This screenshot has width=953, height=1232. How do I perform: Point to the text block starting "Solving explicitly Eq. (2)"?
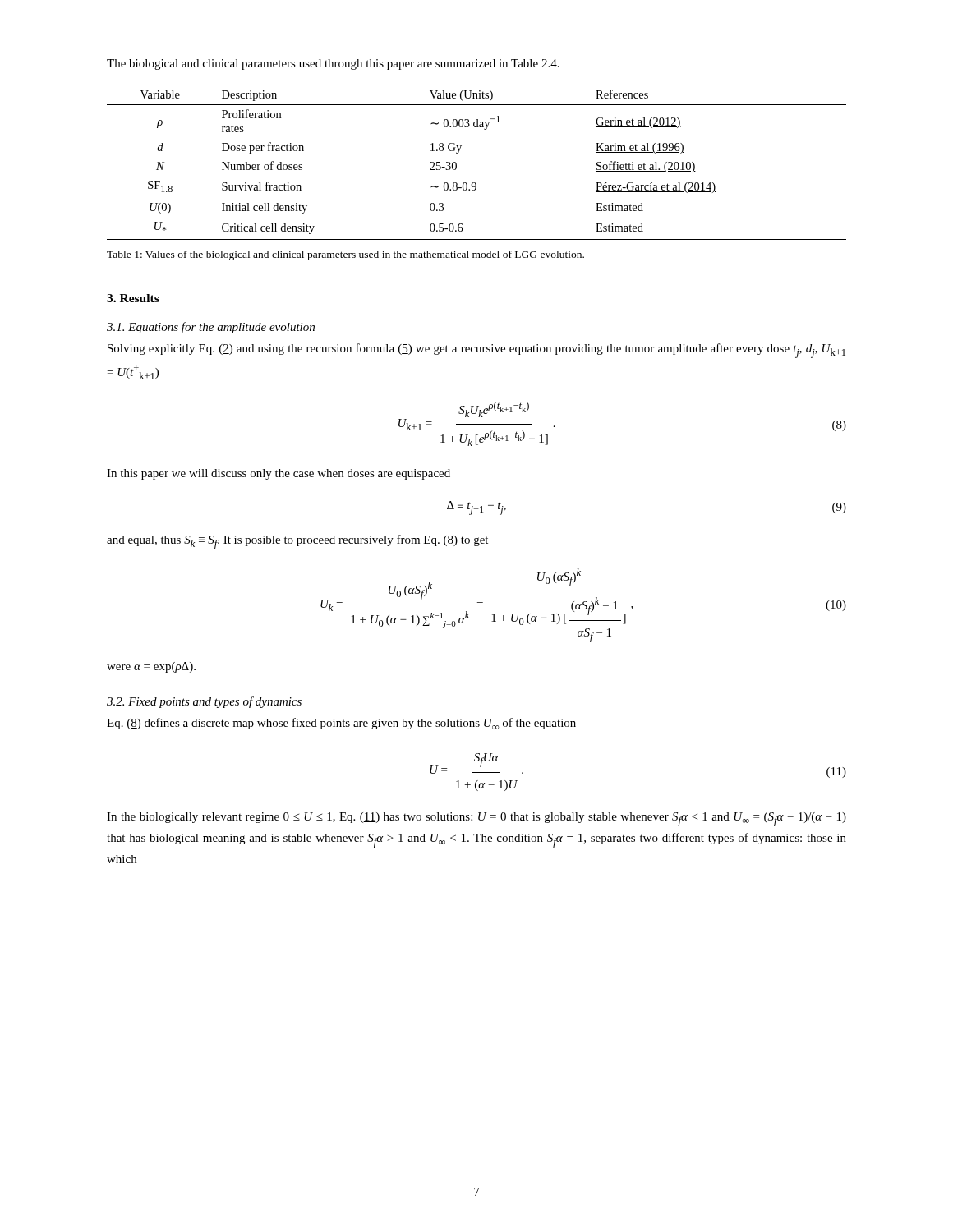click(x=476, y=362)
